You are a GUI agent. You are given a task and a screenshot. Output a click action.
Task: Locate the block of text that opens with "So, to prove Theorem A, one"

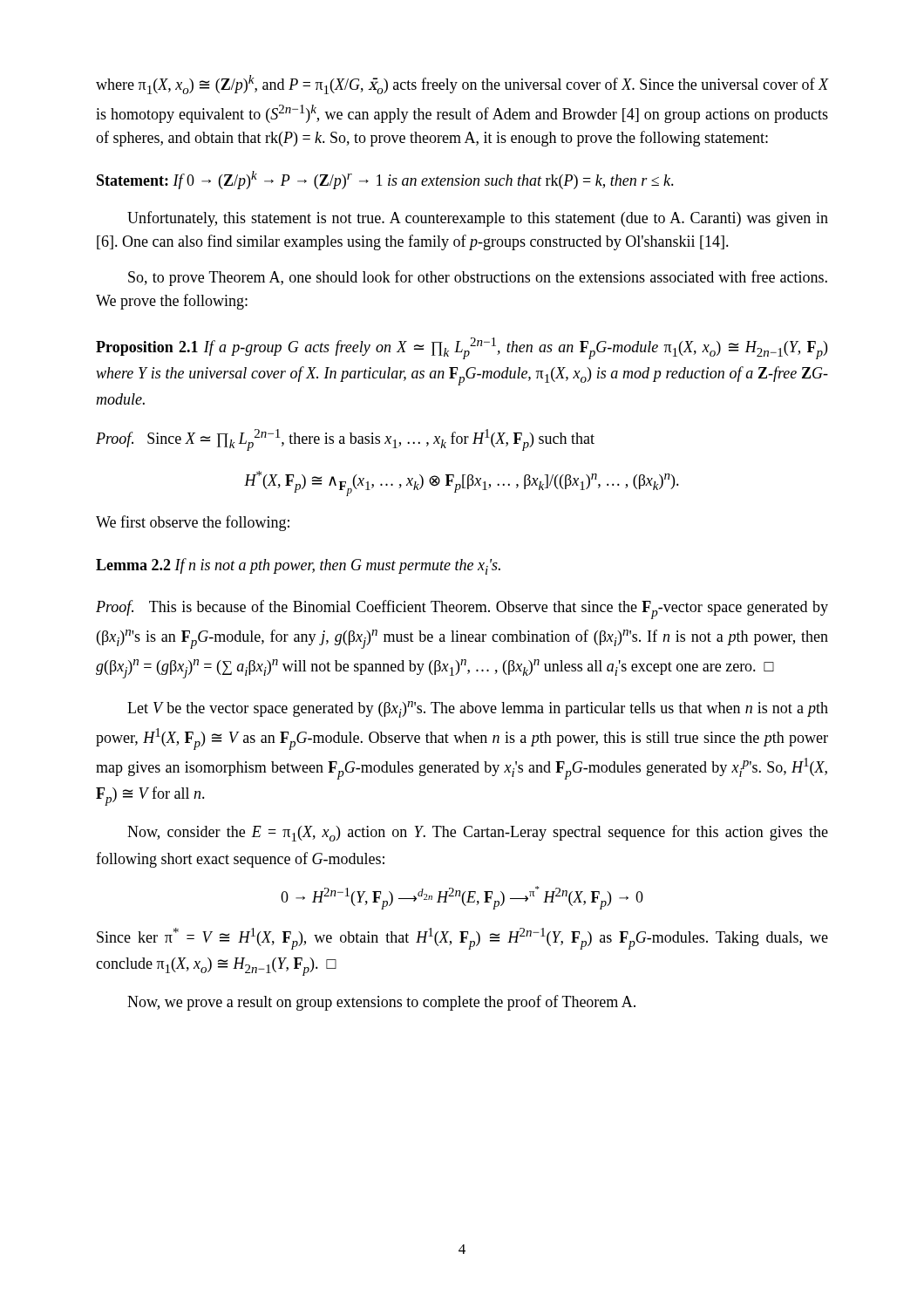click(462, 289)
